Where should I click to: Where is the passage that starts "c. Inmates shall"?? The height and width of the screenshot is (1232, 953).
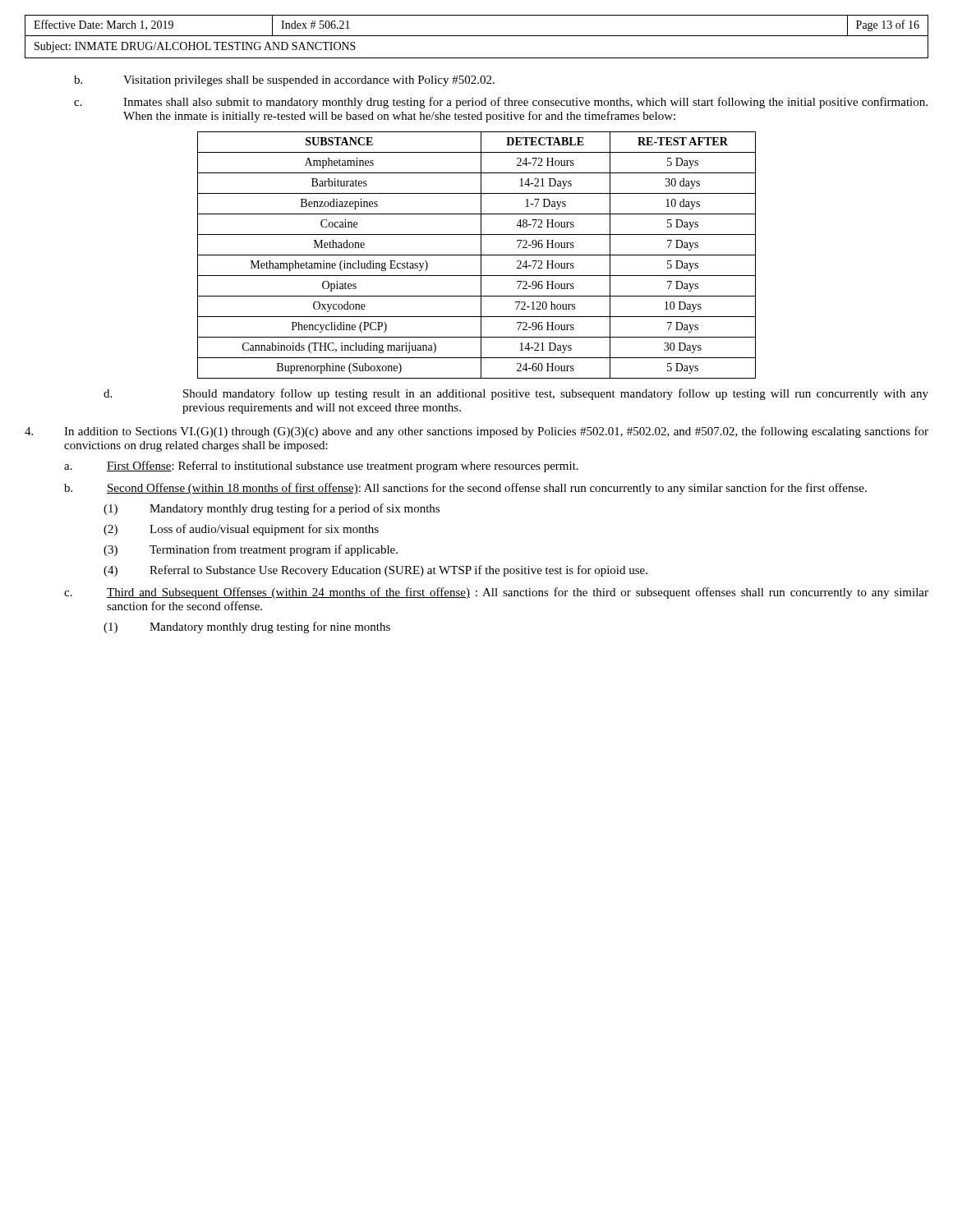476,109
